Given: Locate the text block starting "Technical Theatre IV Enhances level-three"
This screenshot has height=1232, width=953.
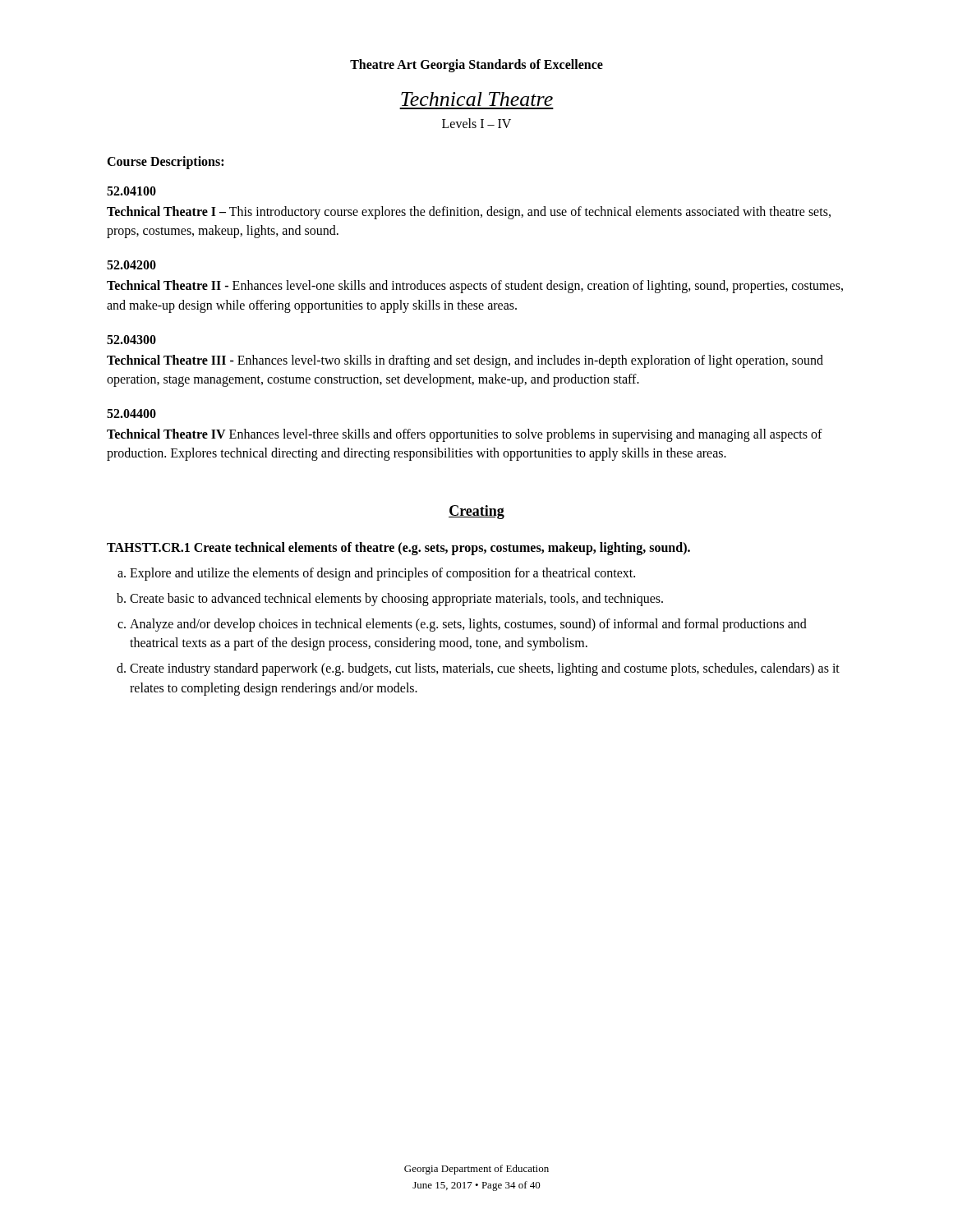Looking at the screenshot, I should point(464,444).
